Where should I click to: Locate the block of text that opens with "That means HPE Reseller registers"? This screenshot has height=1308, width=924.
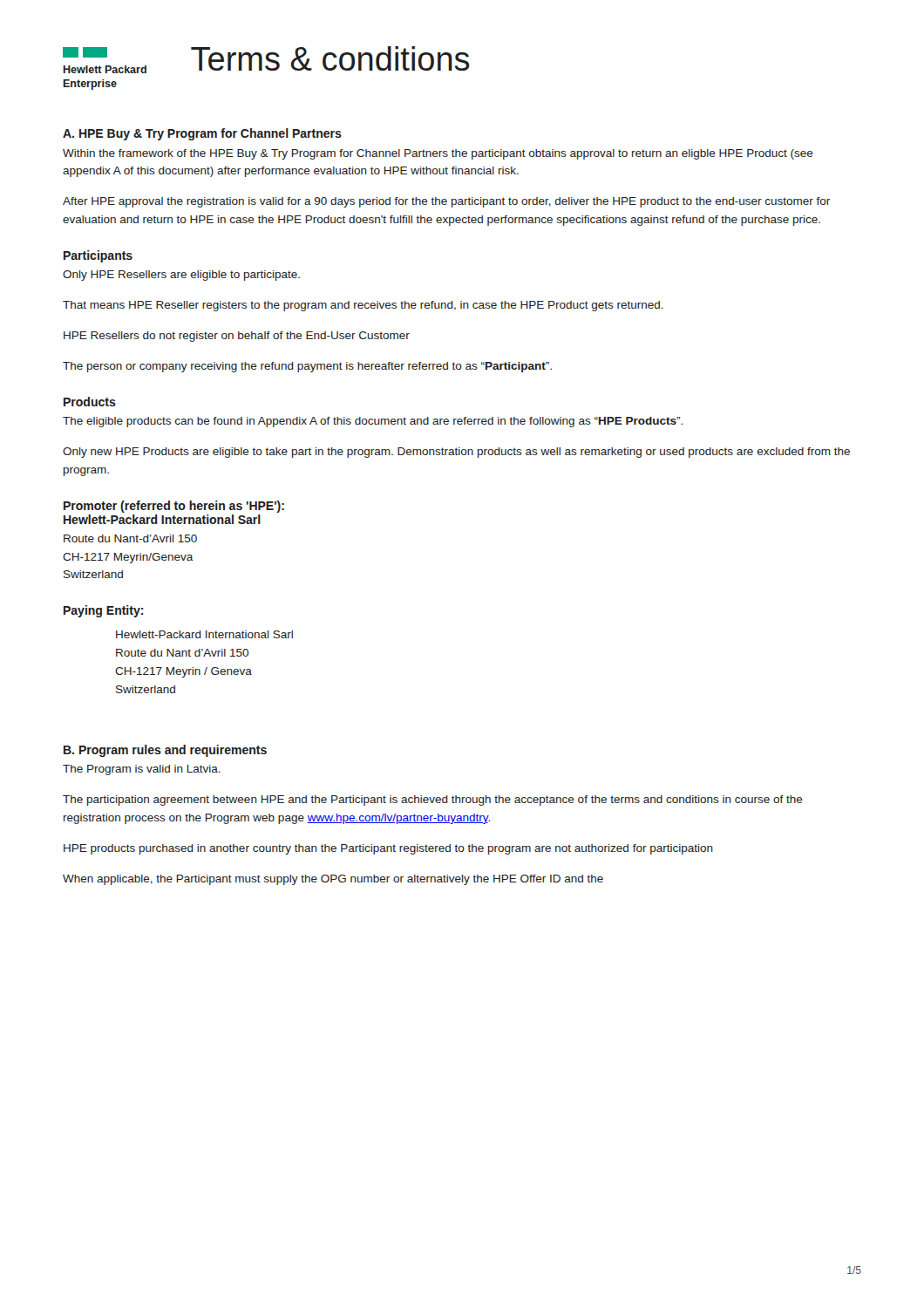363,305
